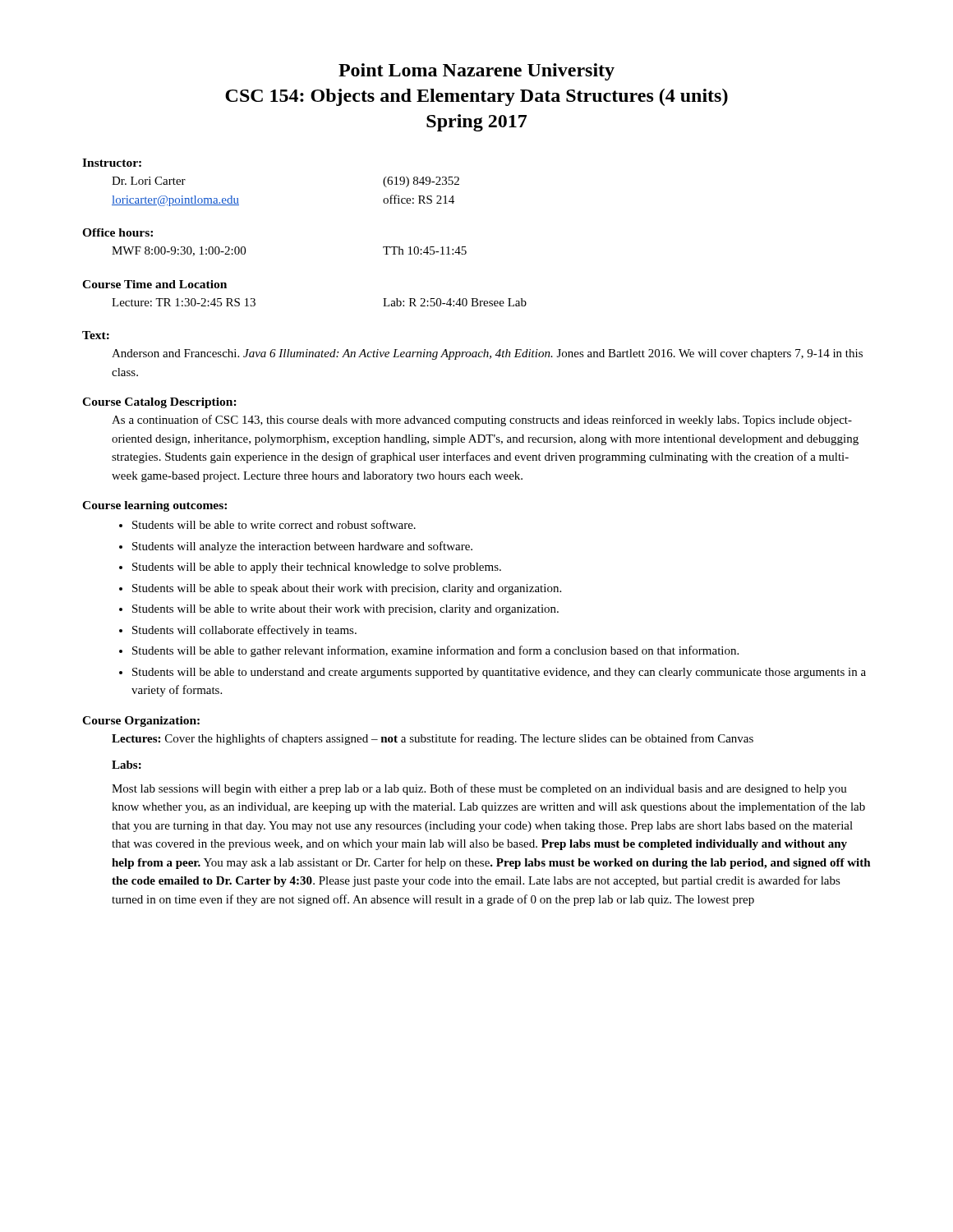Find the block on this page that starts "Students will collaborate"
953x1232 pixels.
(244, 630)
